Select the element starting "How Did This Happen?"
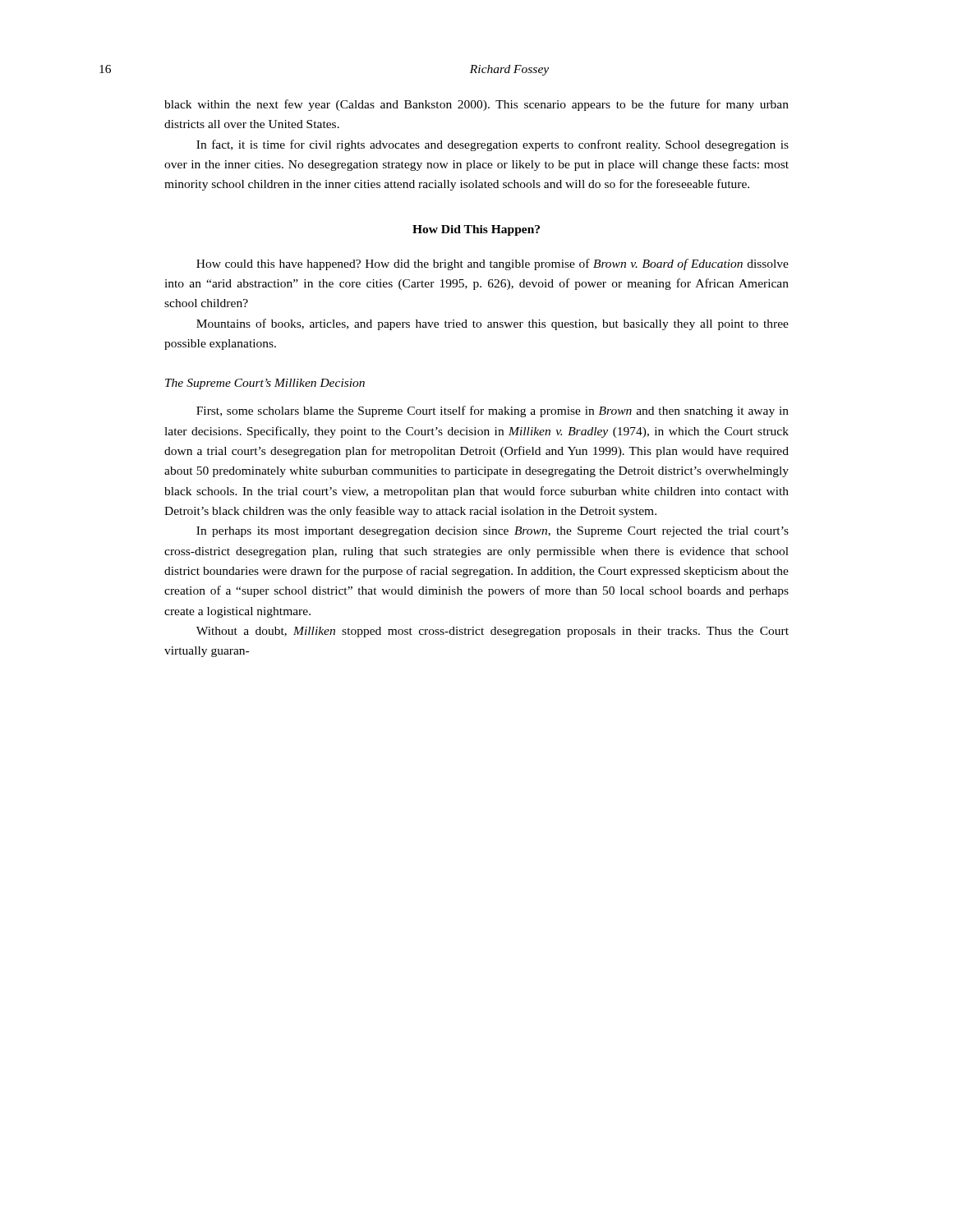953x1232 pixels. click(476, 228)
